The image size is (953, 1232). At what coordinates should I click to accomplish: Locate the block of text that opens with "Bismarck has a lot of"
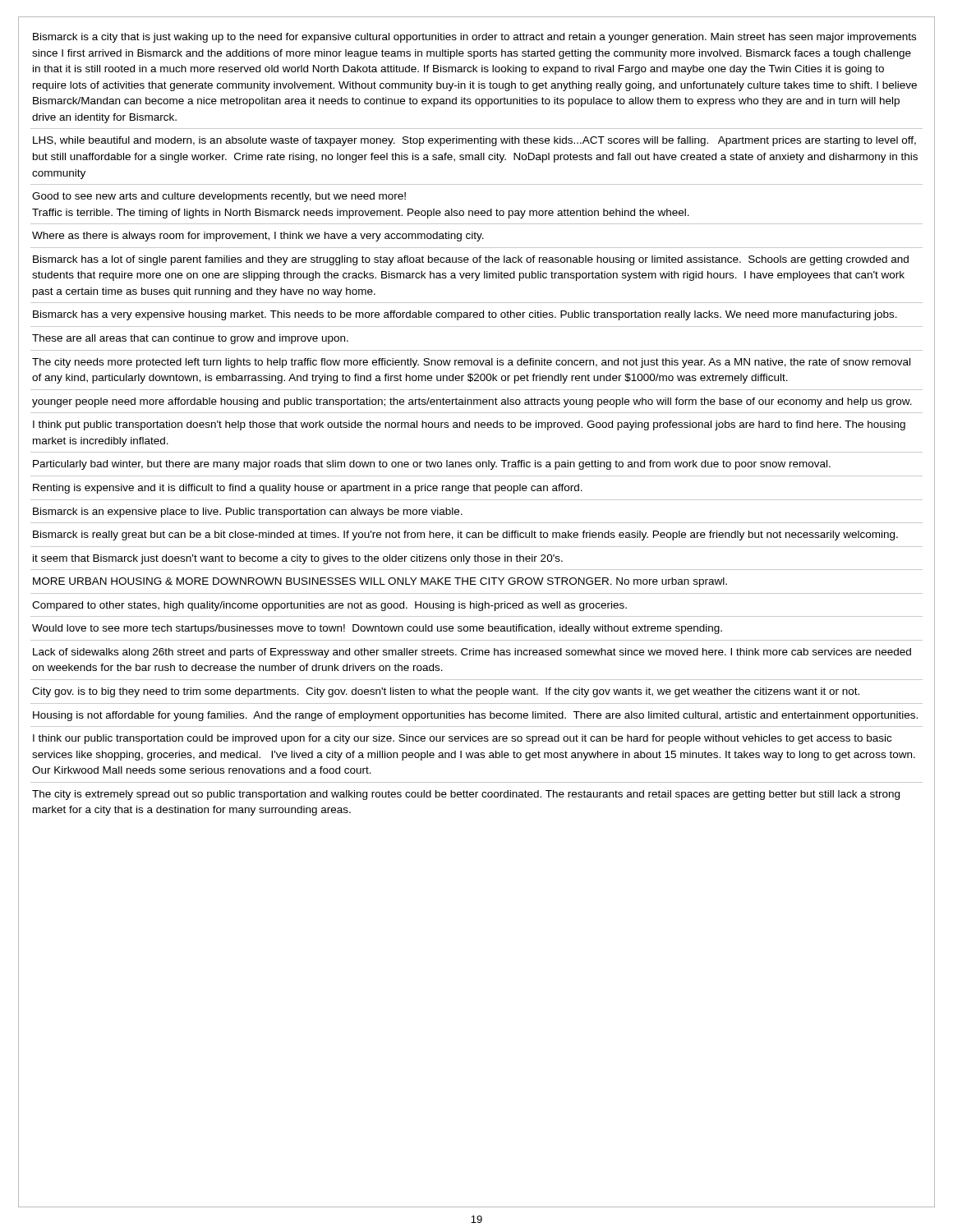click(x=471, y=275)
